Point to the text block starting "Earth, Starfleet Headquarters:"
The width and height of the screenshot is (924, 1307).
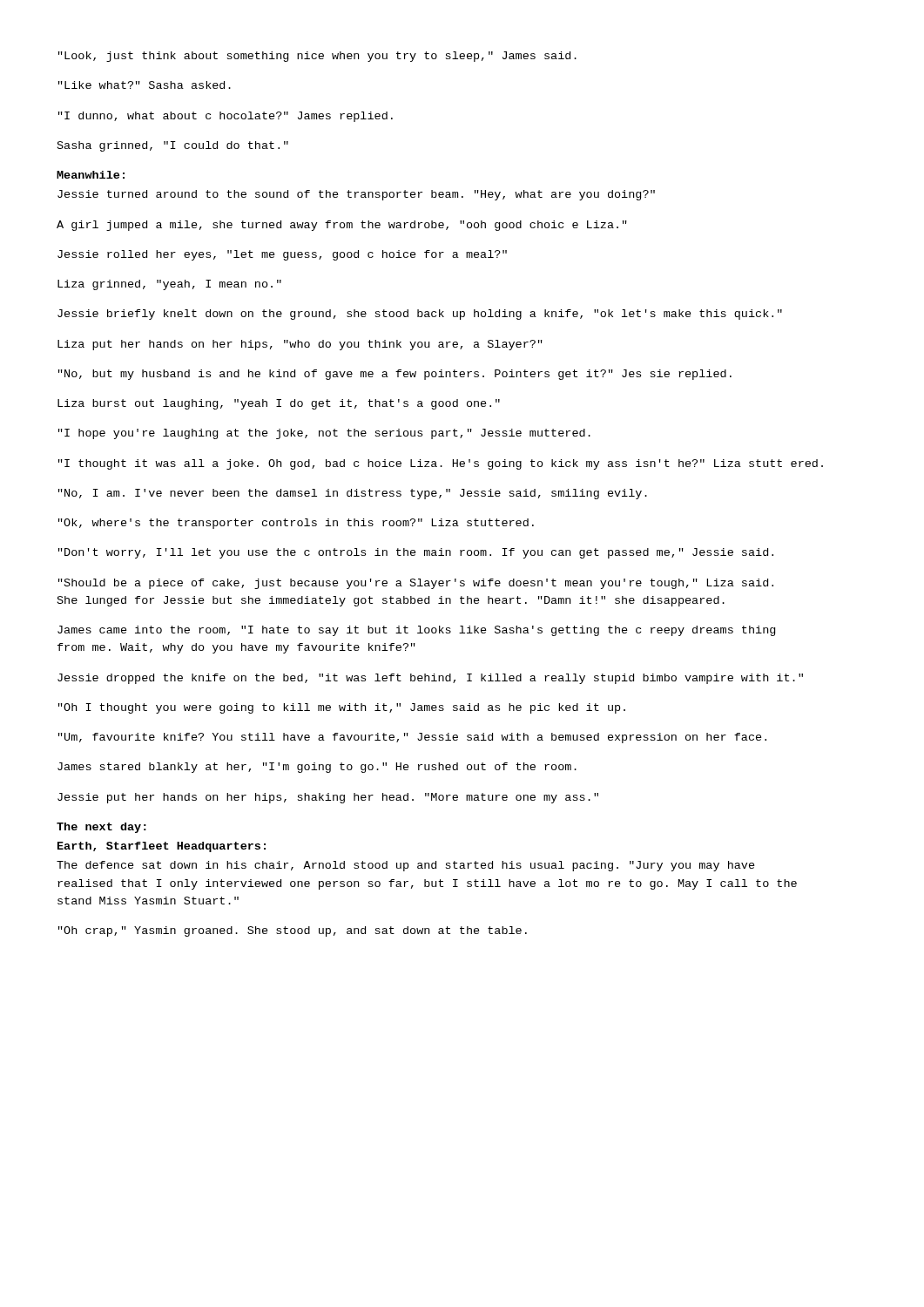(x=162, y=847)
